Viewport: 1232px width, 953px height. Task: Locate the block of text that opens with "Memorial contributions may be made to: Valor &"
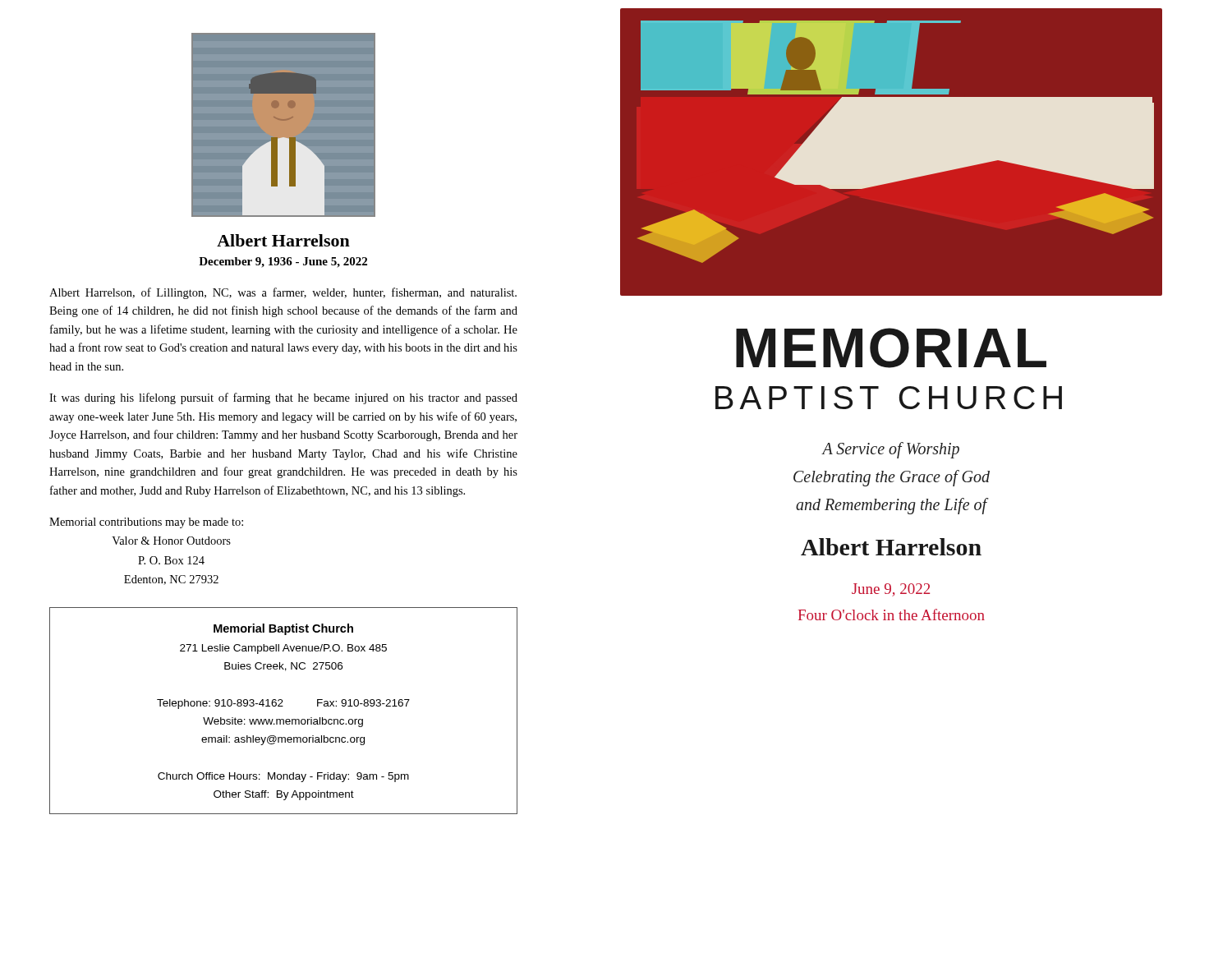(x=147, y=552)
